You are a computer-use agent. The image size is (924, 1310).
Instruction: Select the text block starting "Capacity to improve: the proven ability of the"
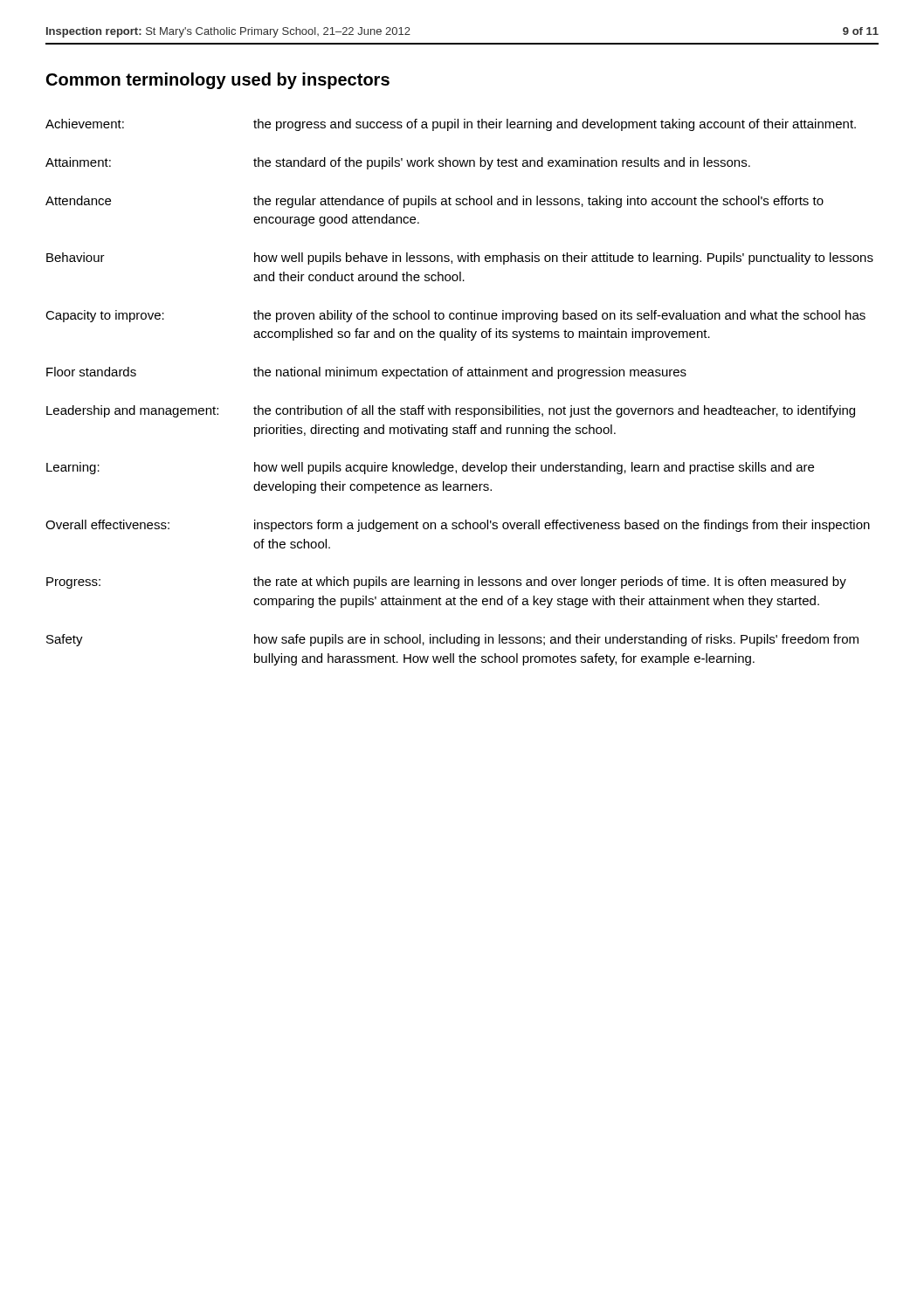coord(462,324)
